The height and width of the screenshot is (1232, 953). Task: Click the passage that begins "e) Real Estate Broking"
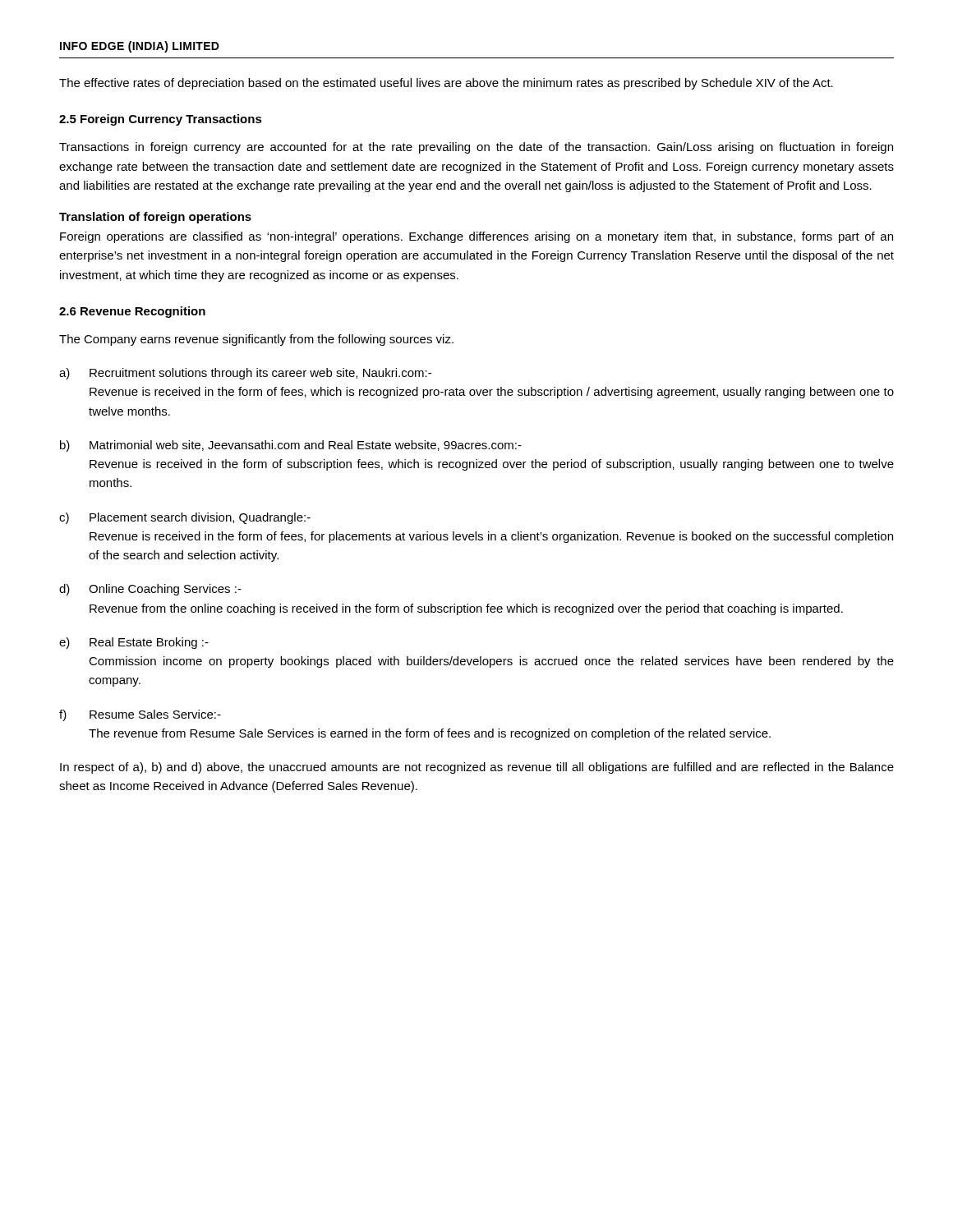point(476,661)
